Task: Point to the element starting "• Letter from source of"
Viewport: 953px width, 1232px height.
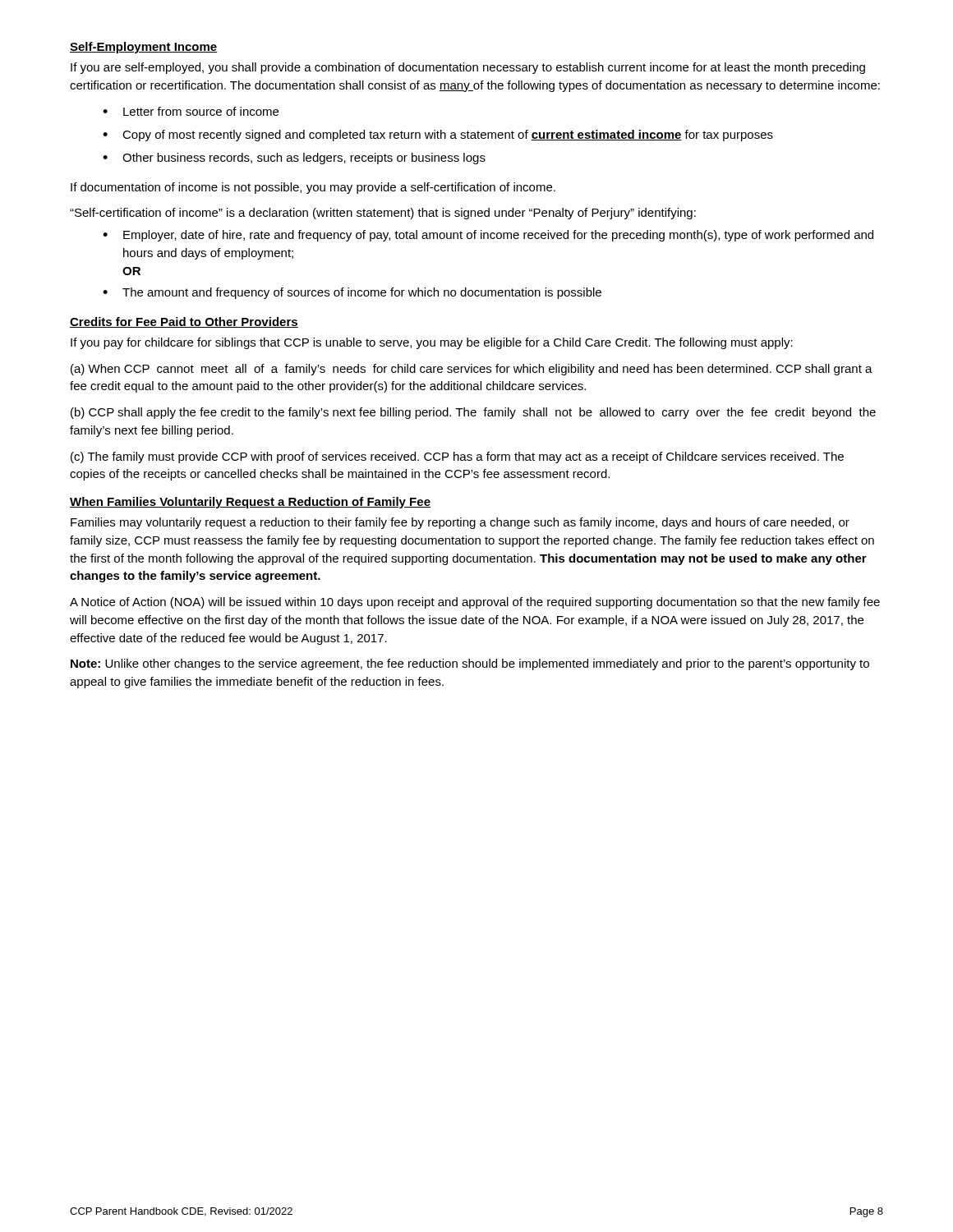Action: (x=191, y=111)
